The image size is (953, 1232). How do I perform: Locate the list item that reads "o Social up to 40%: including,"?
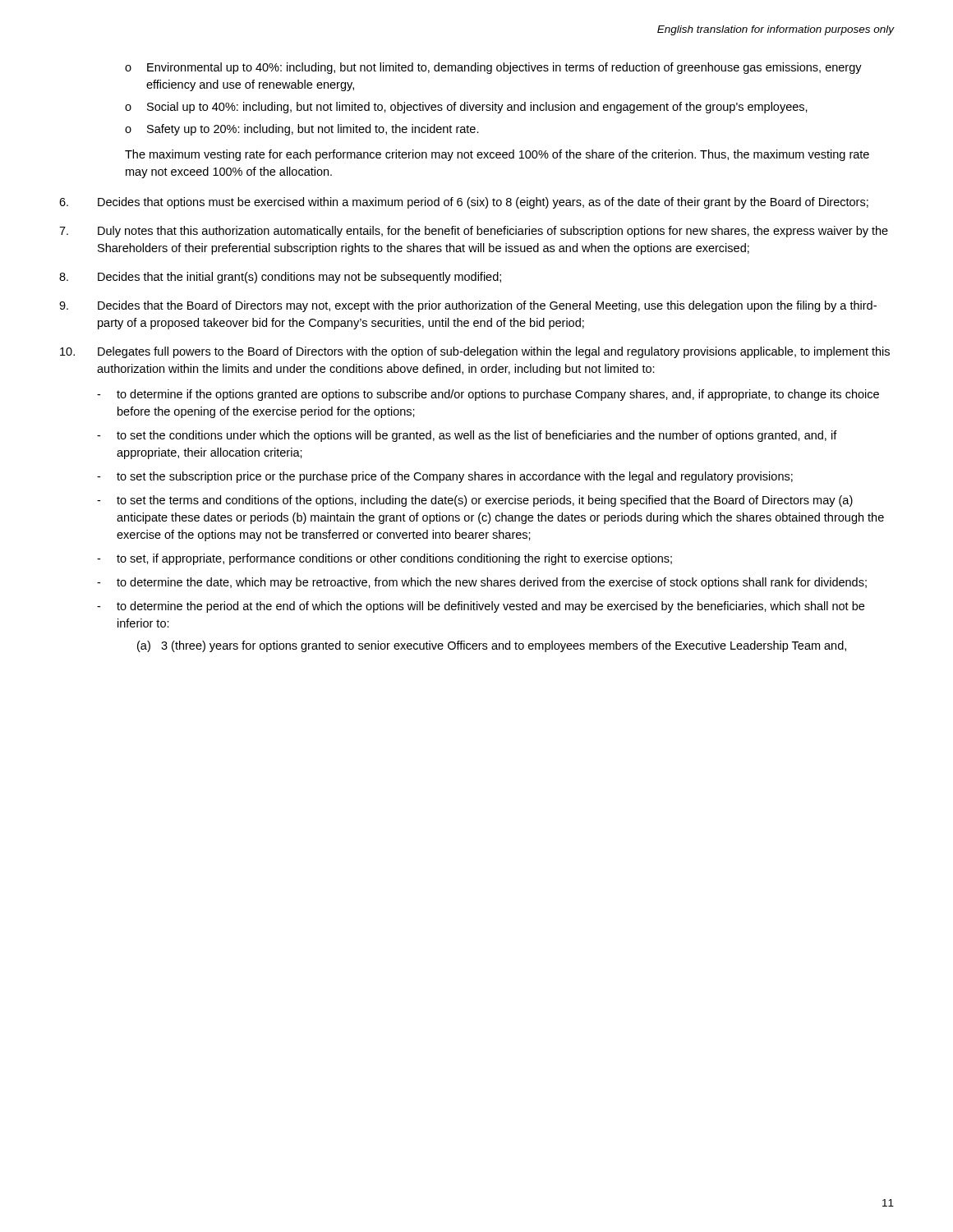pyautogui.click(x=509, y=107)
